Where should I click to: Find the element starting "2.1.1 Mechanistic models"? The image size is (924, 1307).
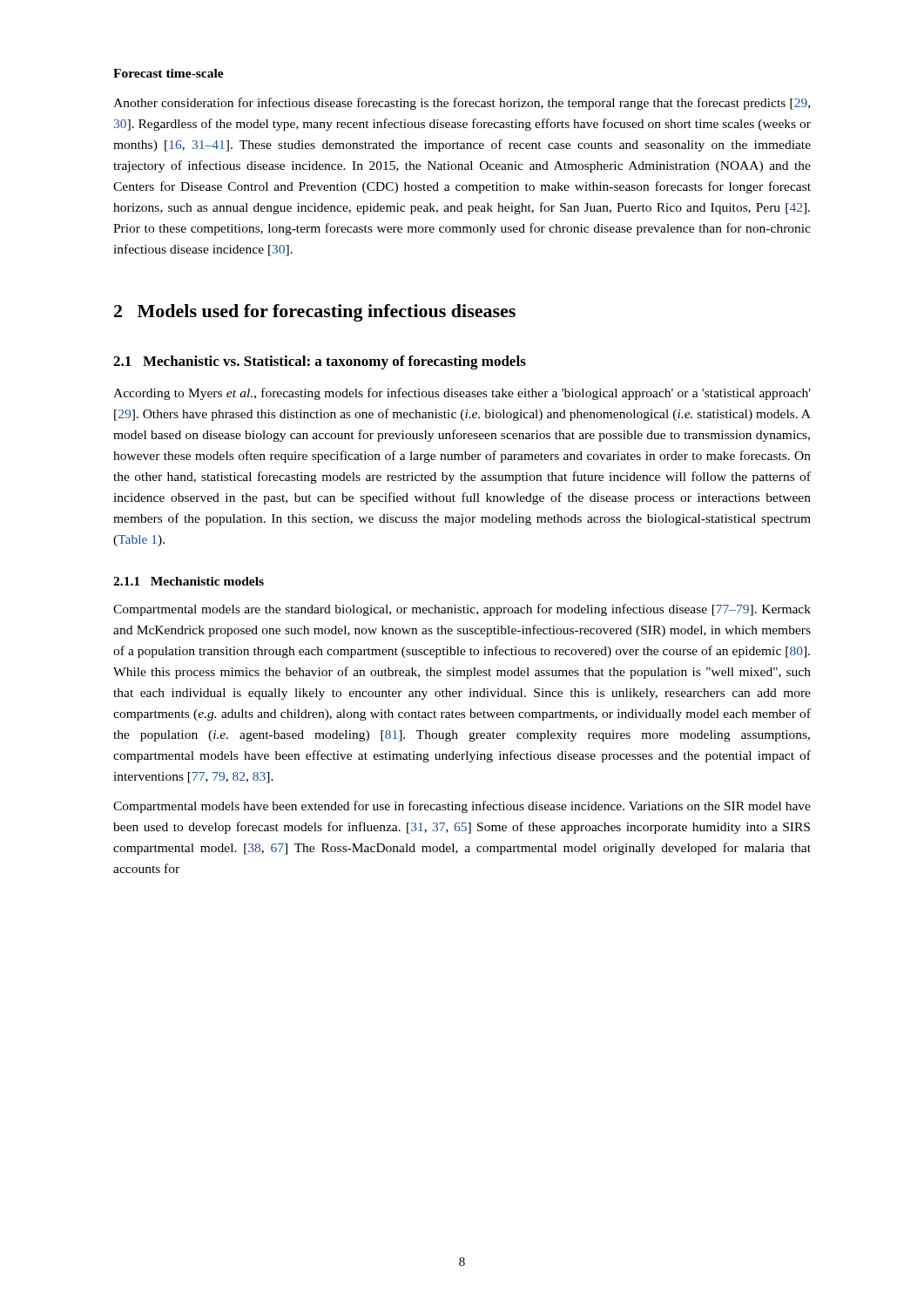click(189, 581)
